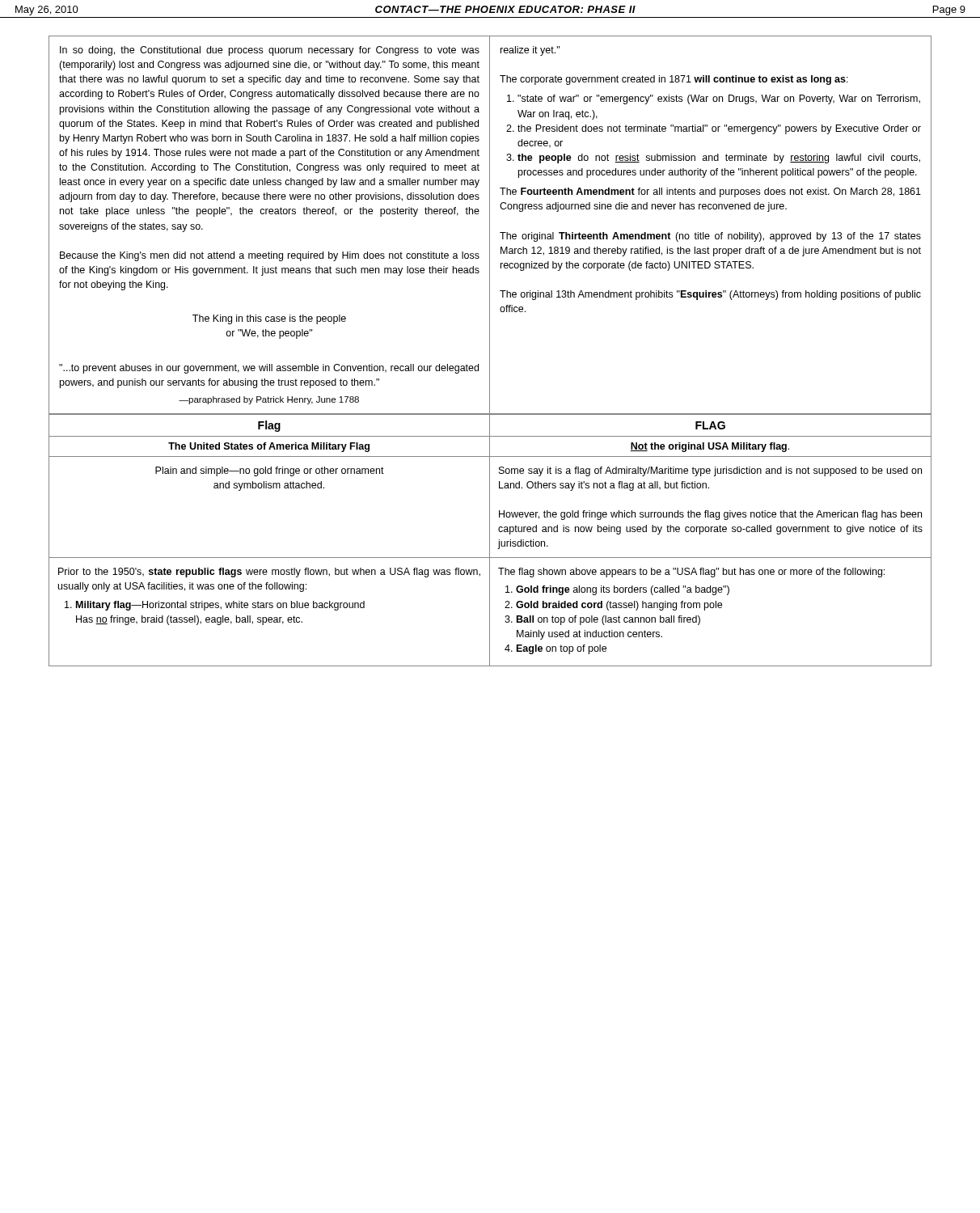Select the text block containing "In so doing, the Constitutional"

[x=269, y=225]
